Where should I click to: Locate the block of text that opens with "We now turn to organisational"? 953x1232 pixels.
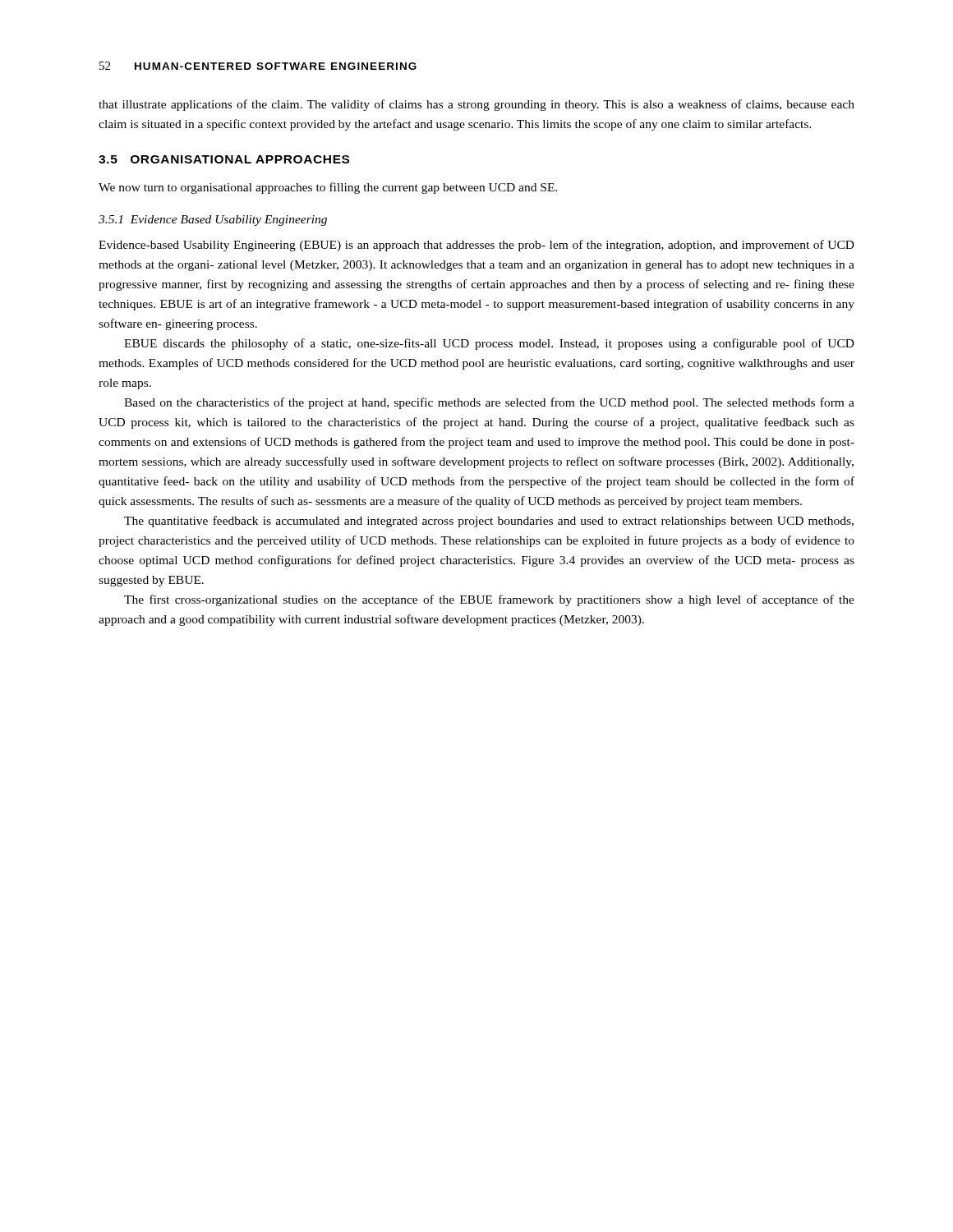pyautogui.click(x=476, y=187)
